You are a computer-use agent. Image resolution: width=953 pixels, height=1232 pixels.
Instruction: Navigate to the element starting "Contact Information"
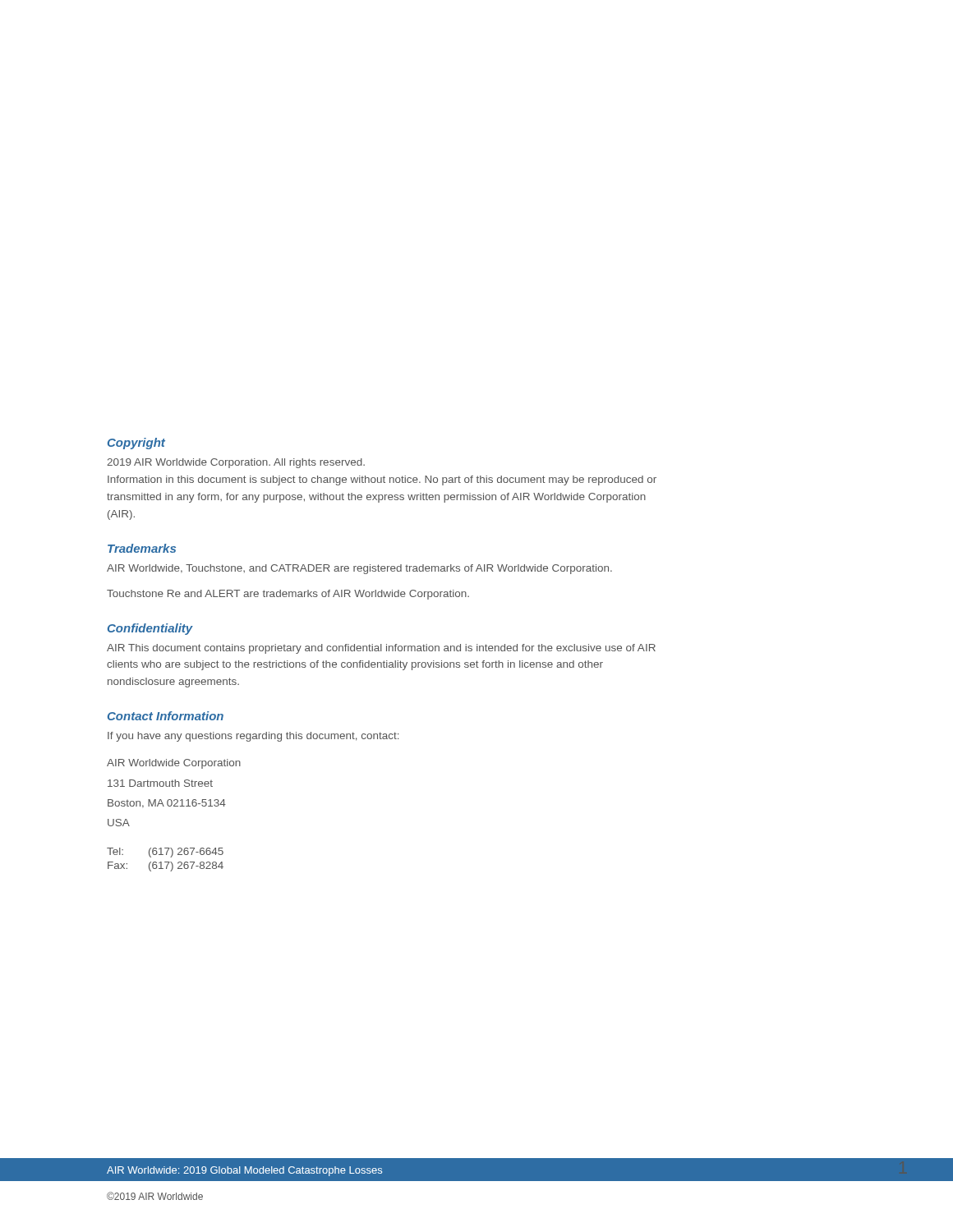165,716
